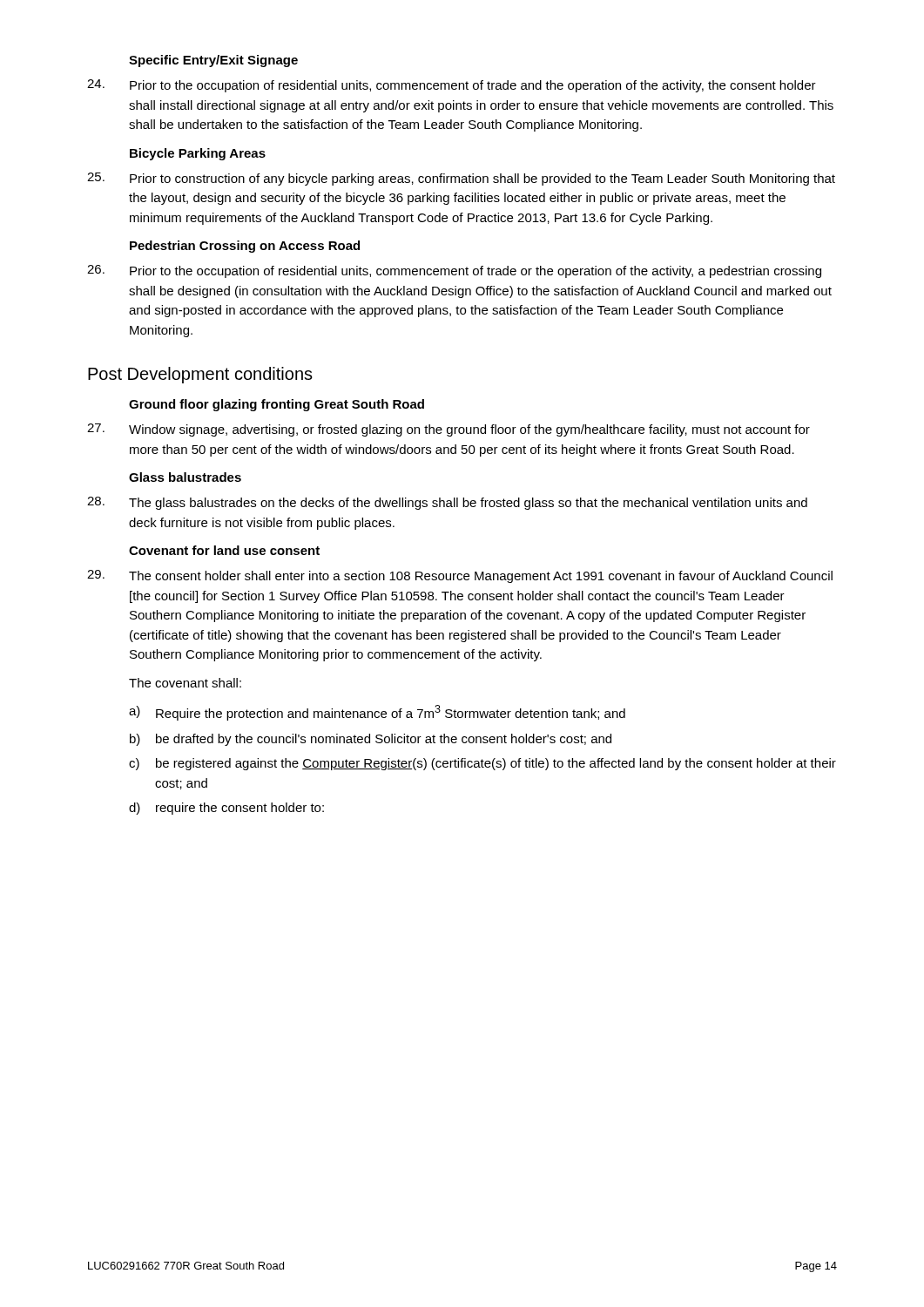The width and height of the screenshot is (924, 1307).
Task: Locate the block starting "24. Prior to the occupation of"
Action: coord(462,105)
